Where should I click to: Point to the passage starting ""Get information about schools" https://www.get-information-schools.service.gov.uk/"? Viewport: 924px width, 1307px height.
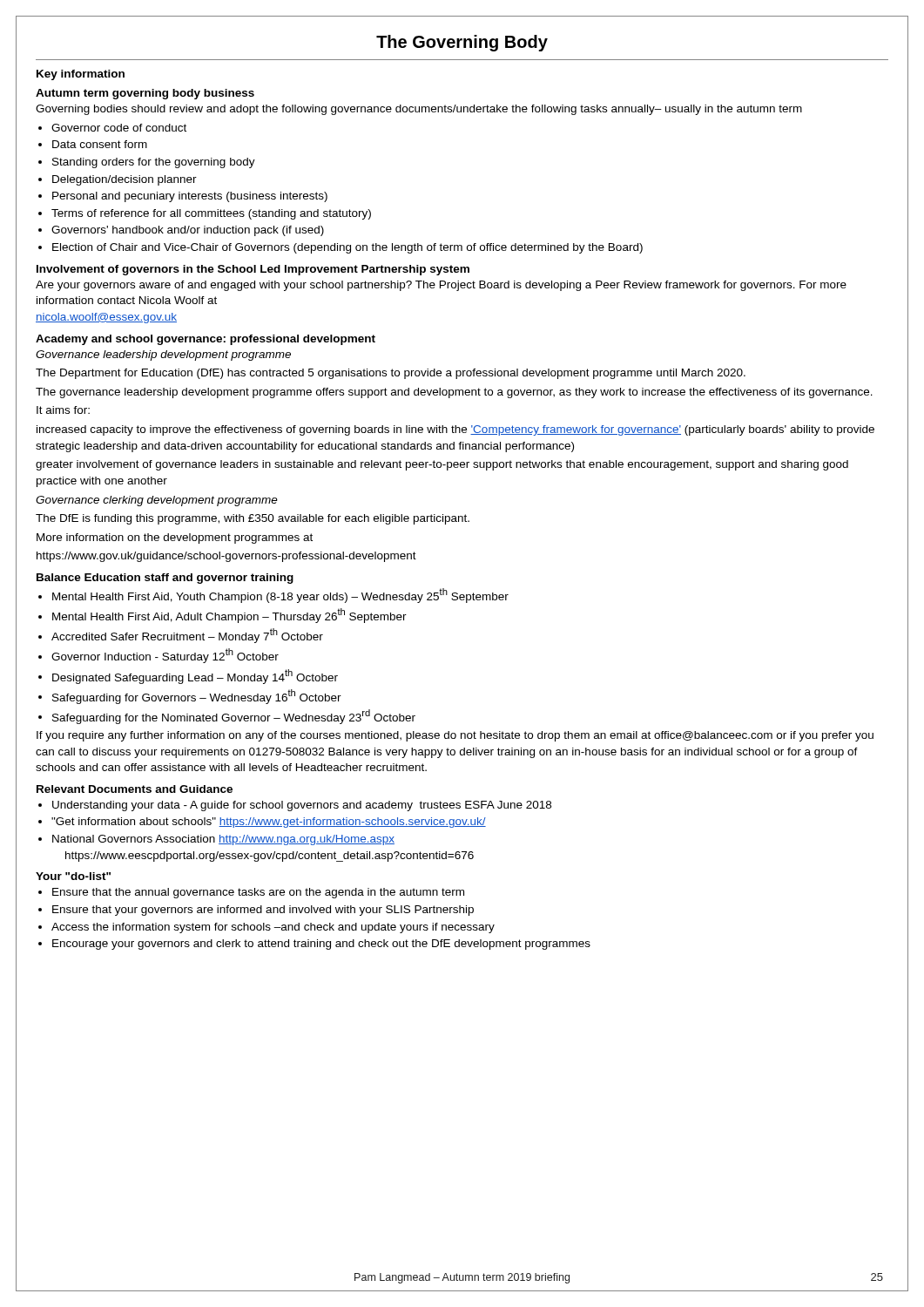tap(470, 822)
